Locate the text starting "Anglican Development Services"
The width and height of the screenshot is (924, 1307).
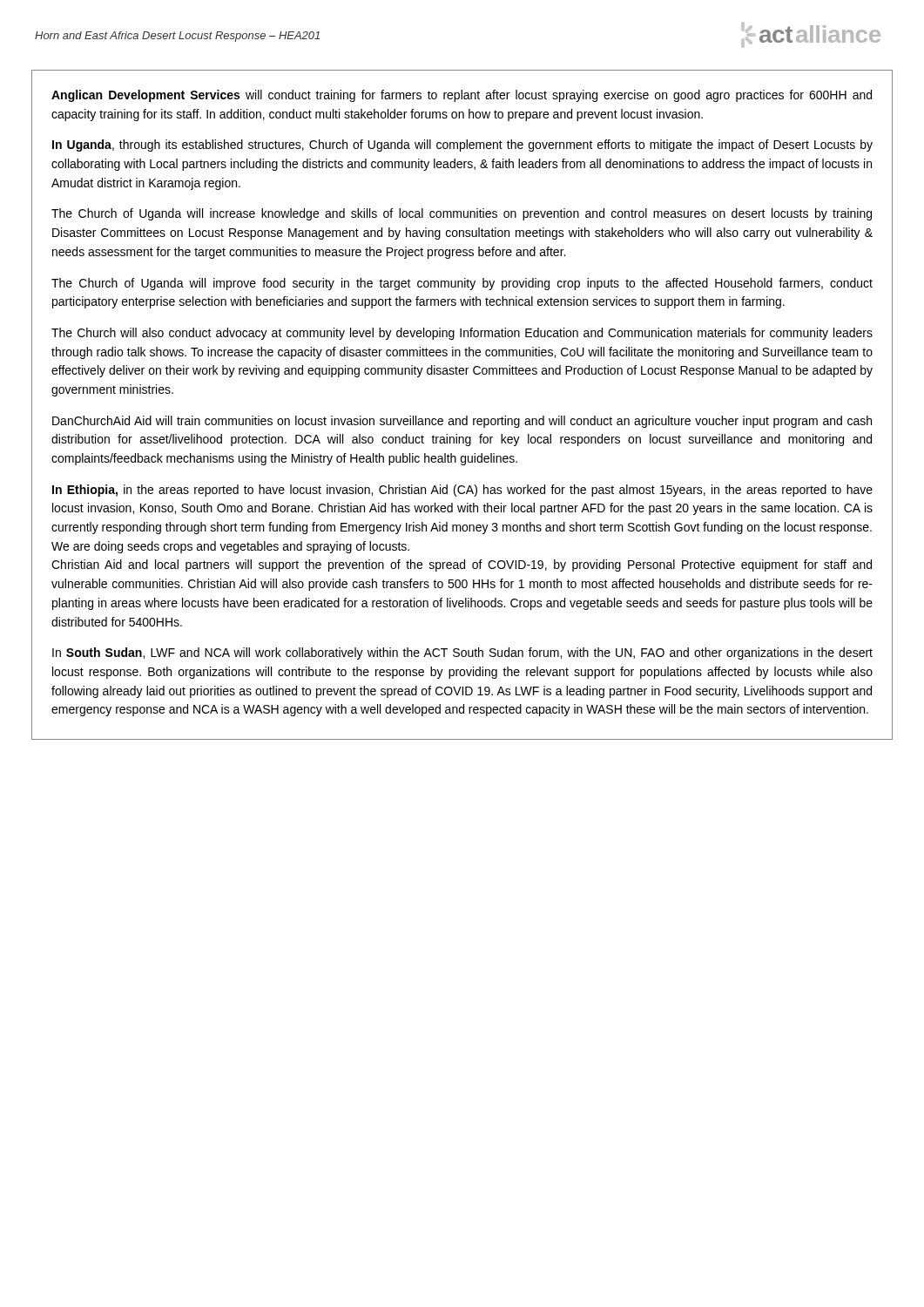(x=462, y=96)
